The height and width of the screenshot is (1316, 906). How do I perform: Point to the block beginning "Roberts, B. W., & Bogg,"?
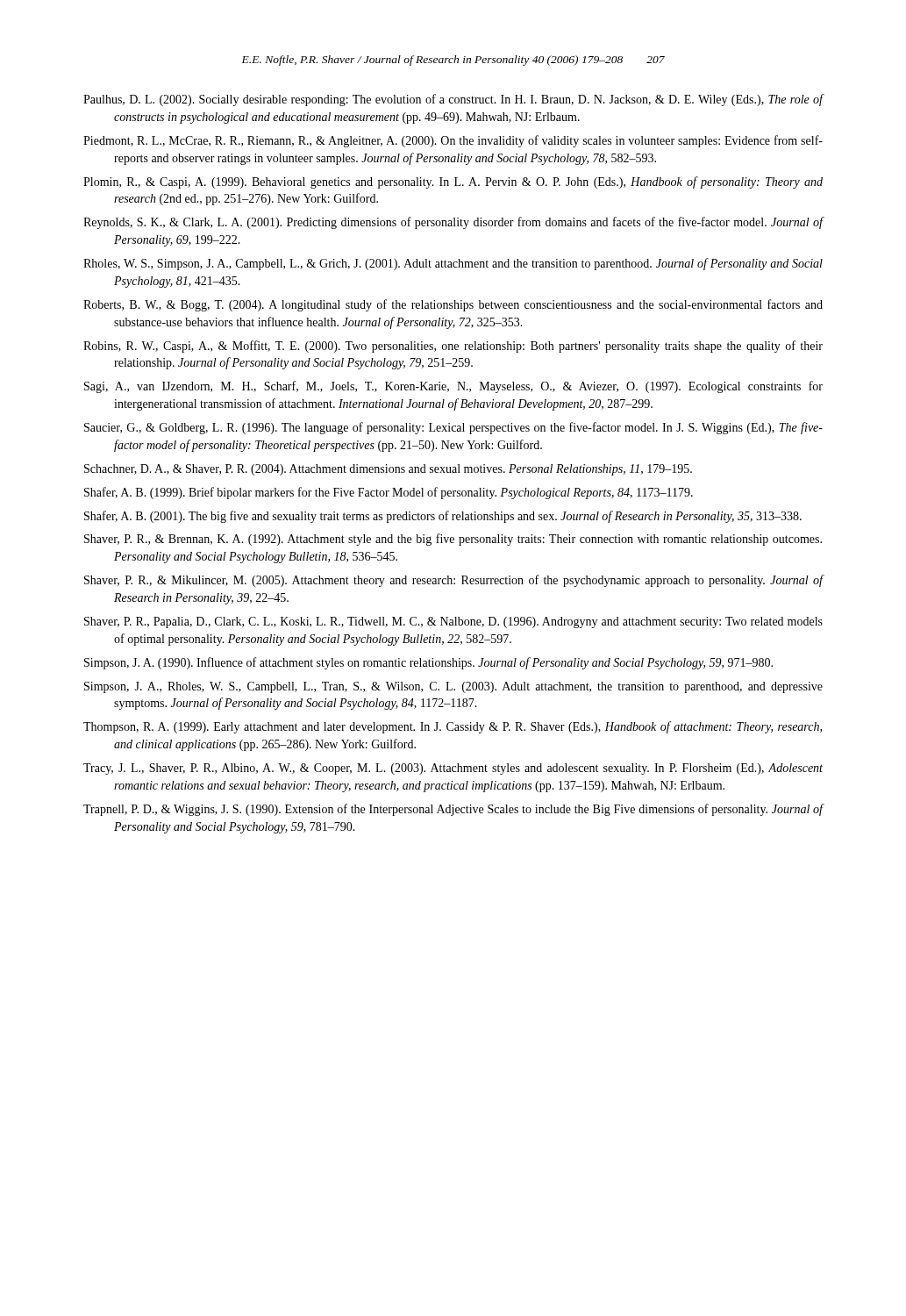coord(453,313)
